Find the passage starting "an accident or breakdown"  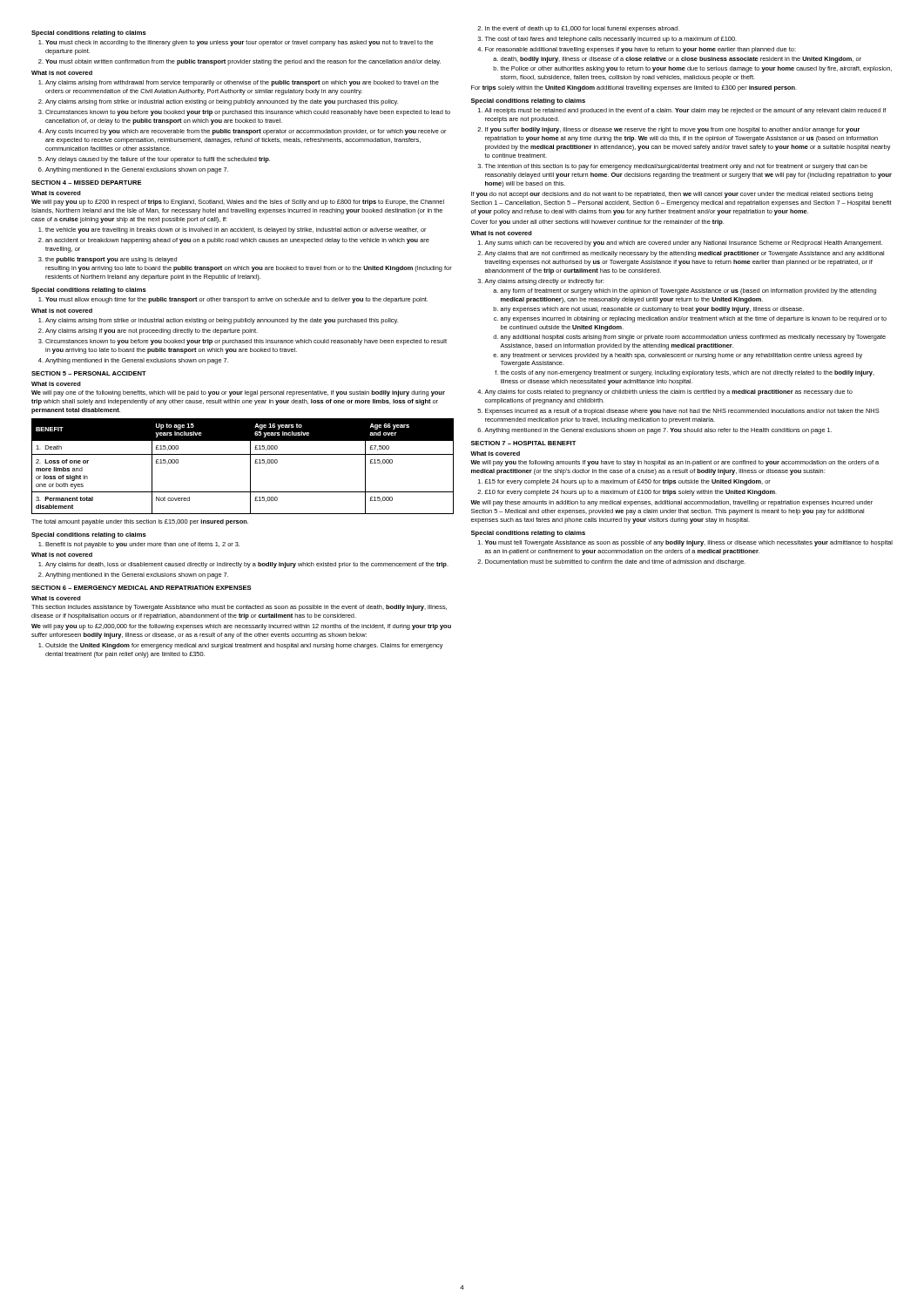(237, 244)
